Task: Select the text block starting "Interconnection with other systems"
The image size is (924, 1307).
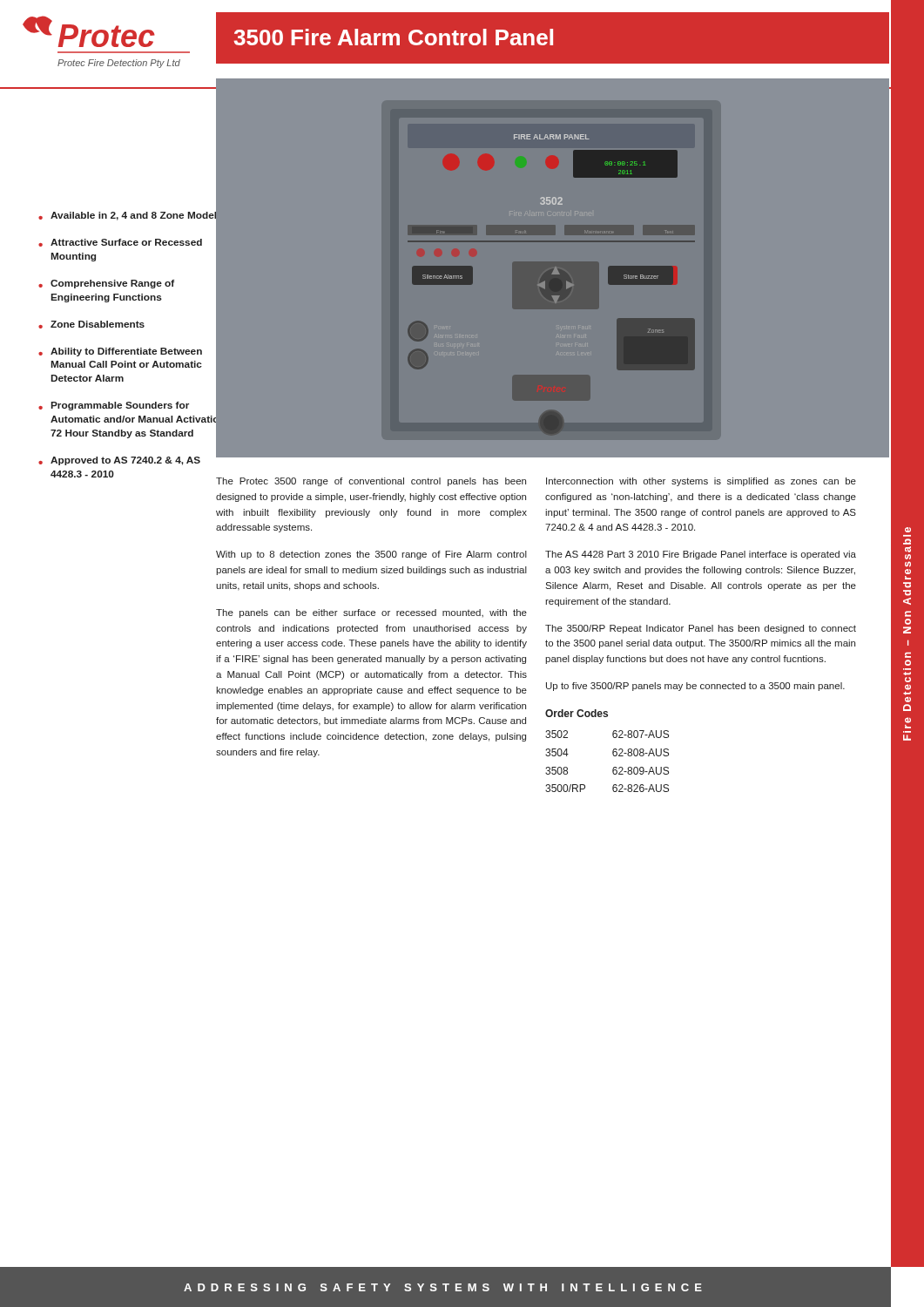Action: click(701, 636)
